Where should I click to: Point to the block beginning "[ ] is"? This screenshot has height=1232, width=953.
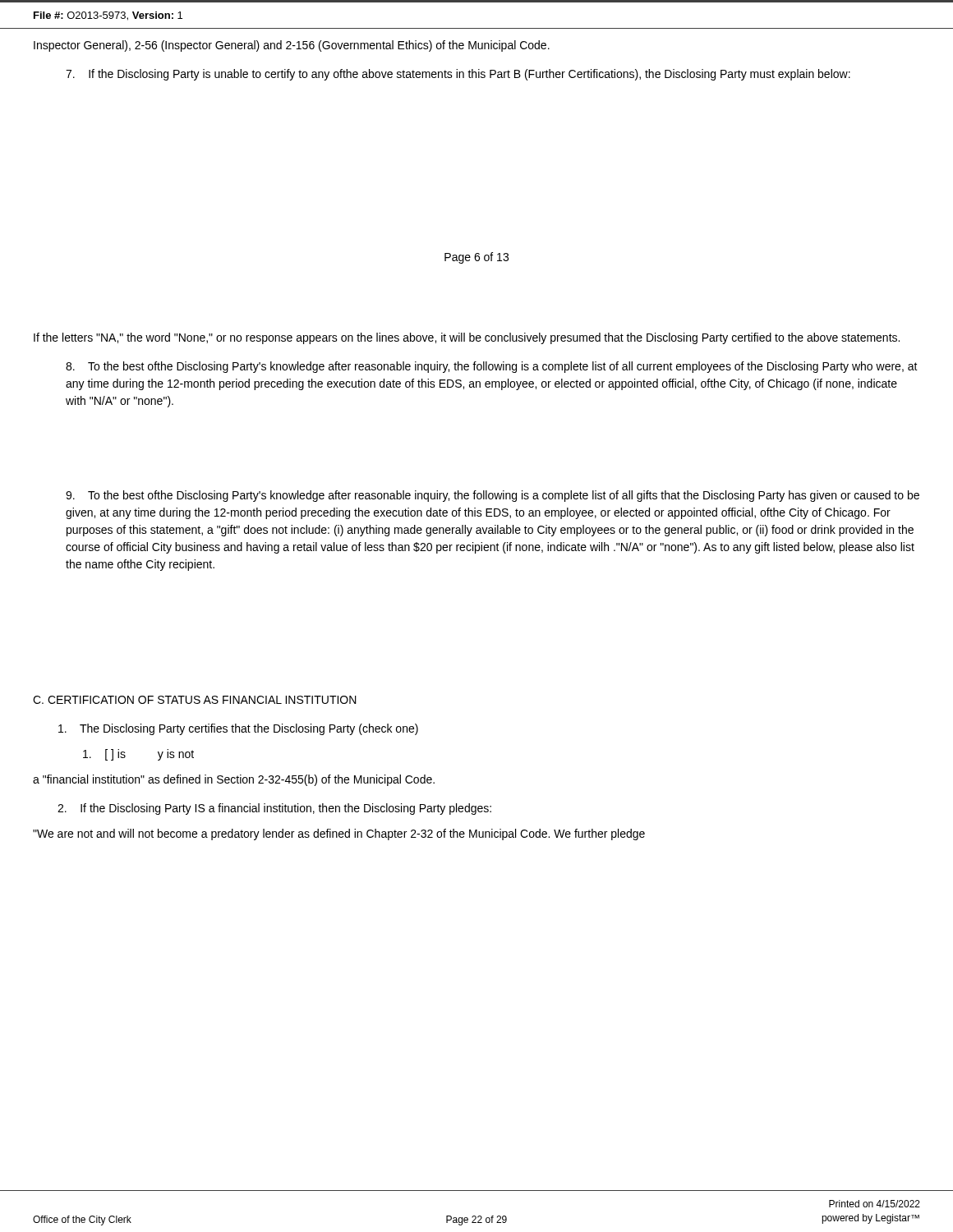coord(172,754)
